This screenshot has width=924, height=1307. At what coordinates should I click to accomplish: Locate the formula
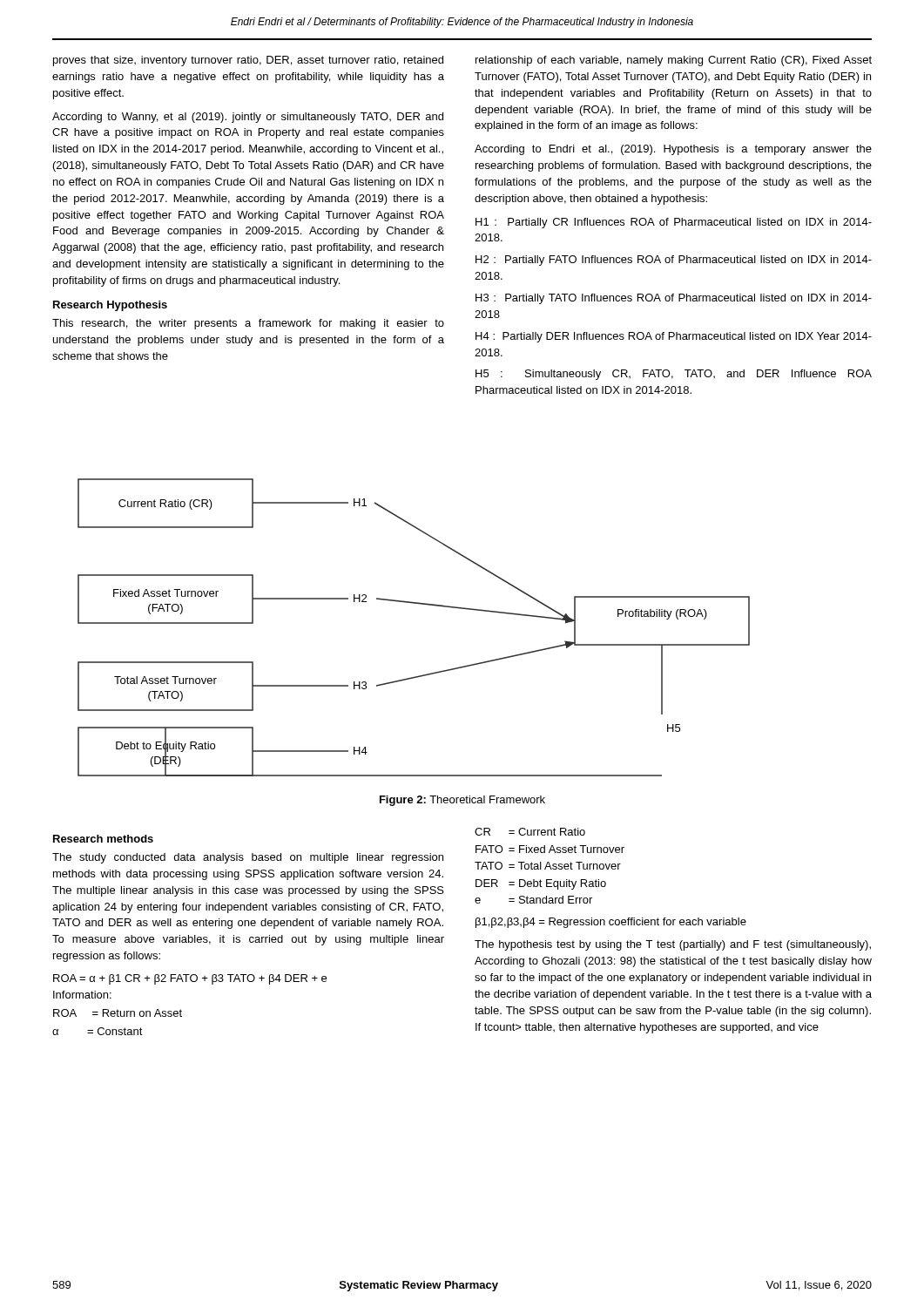click(x=190, y=978)
